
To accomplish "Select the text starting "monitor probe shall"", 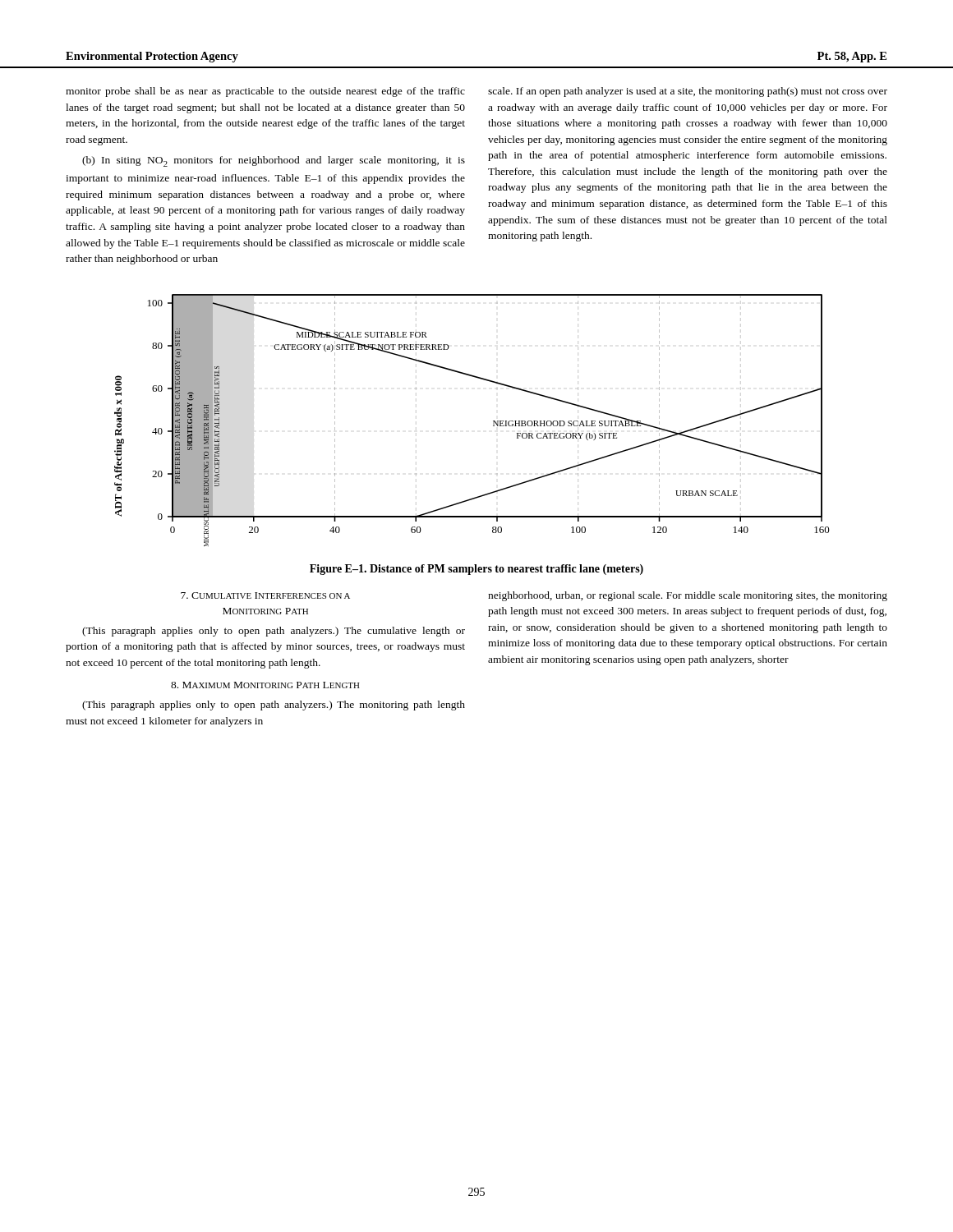I will pyautogui.click(x=265, y=175).
